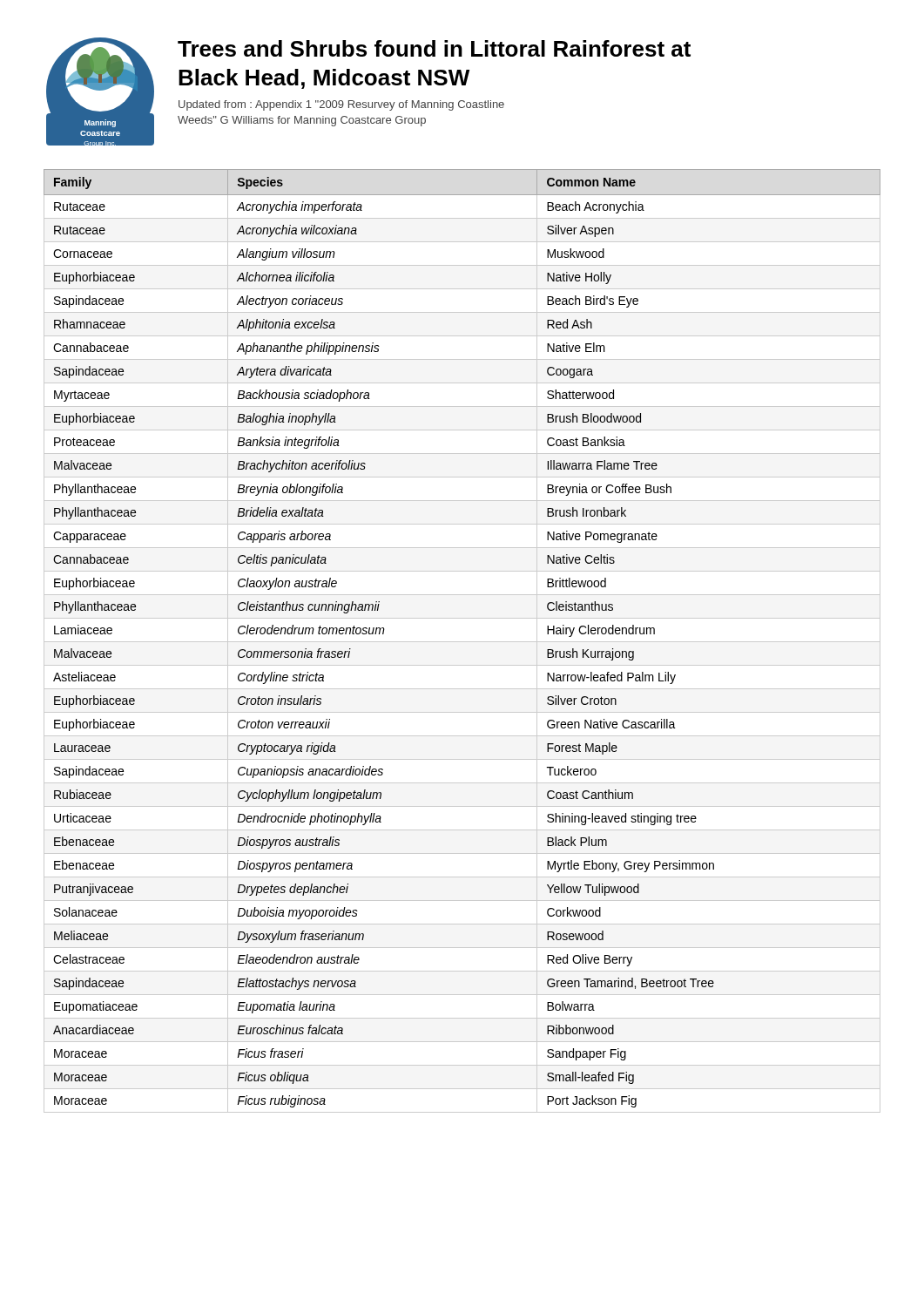Locate the title with the text "Trees and Shrubs found in Littoral"
Image resolution: width=924 pixels, height=1307 pixels.
pos(529,63)
